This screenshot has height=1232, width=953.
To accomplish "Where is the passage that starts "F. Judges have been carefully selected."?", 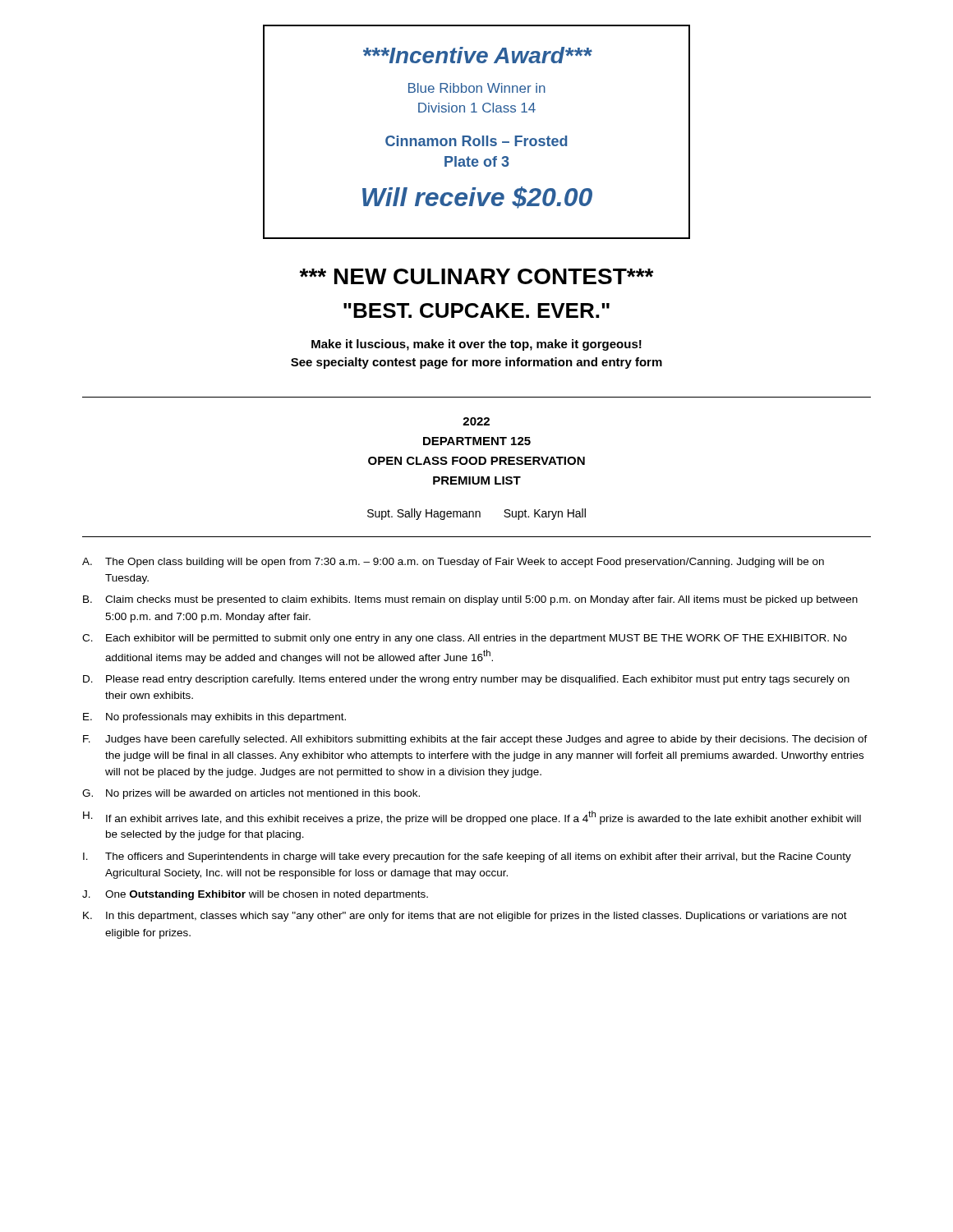I will (x=476, y=756).
